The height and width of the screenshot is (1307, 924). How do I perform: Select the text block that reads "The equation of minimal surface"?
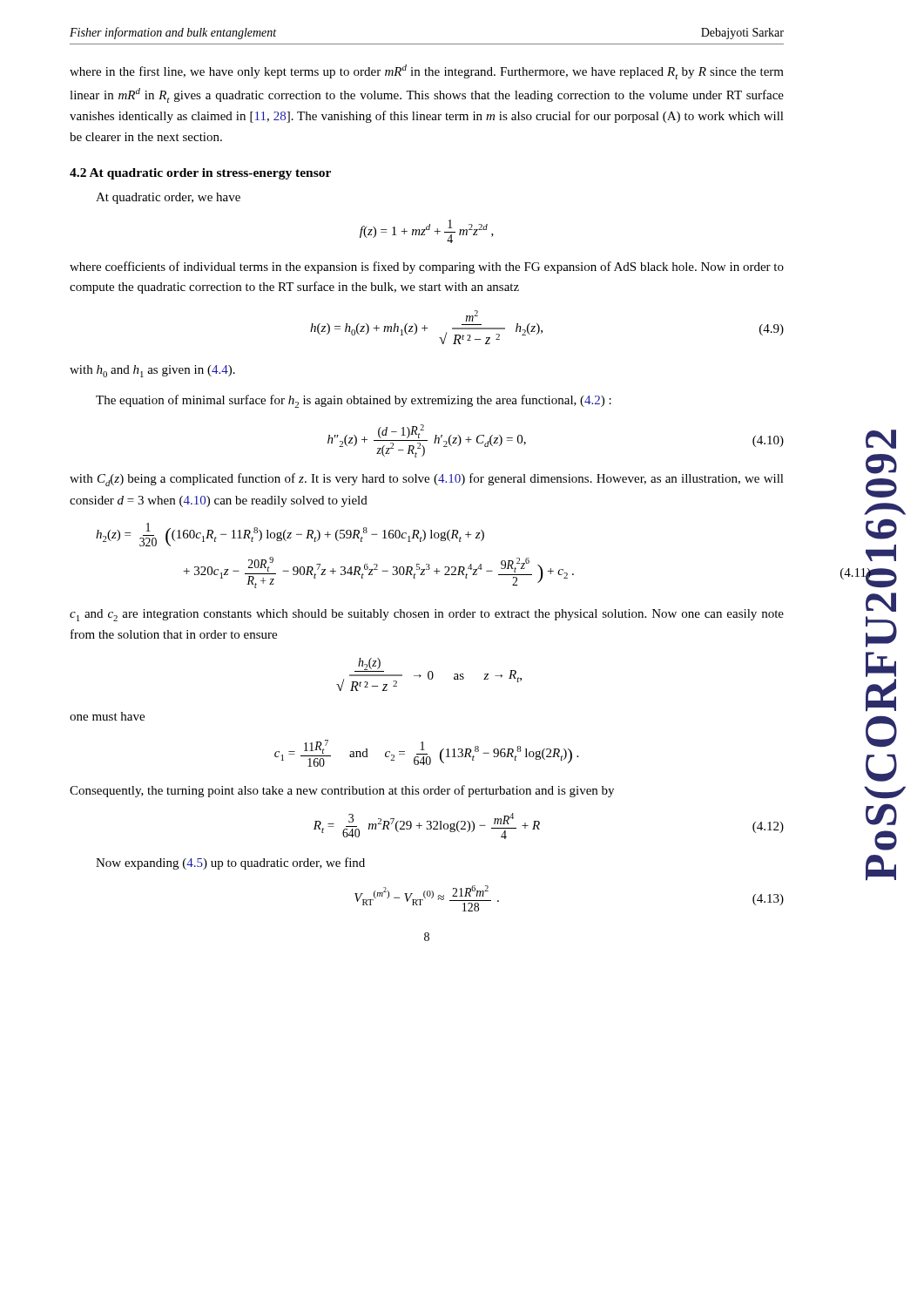354,401
